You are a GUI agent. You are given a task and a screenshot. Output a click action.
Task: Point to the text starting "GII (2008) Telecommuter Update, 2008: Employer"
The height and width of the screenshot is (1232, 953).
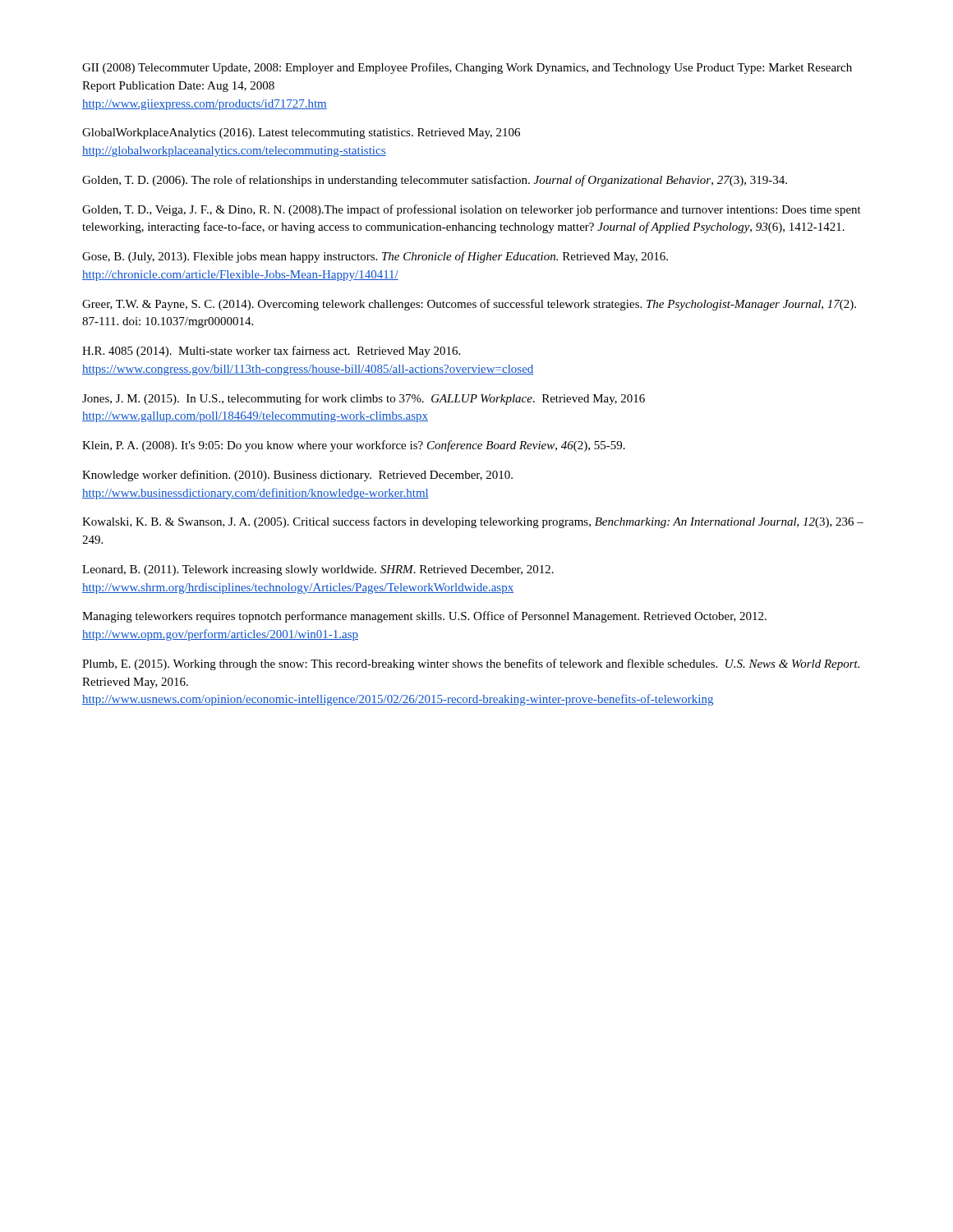tap(467, 68)
